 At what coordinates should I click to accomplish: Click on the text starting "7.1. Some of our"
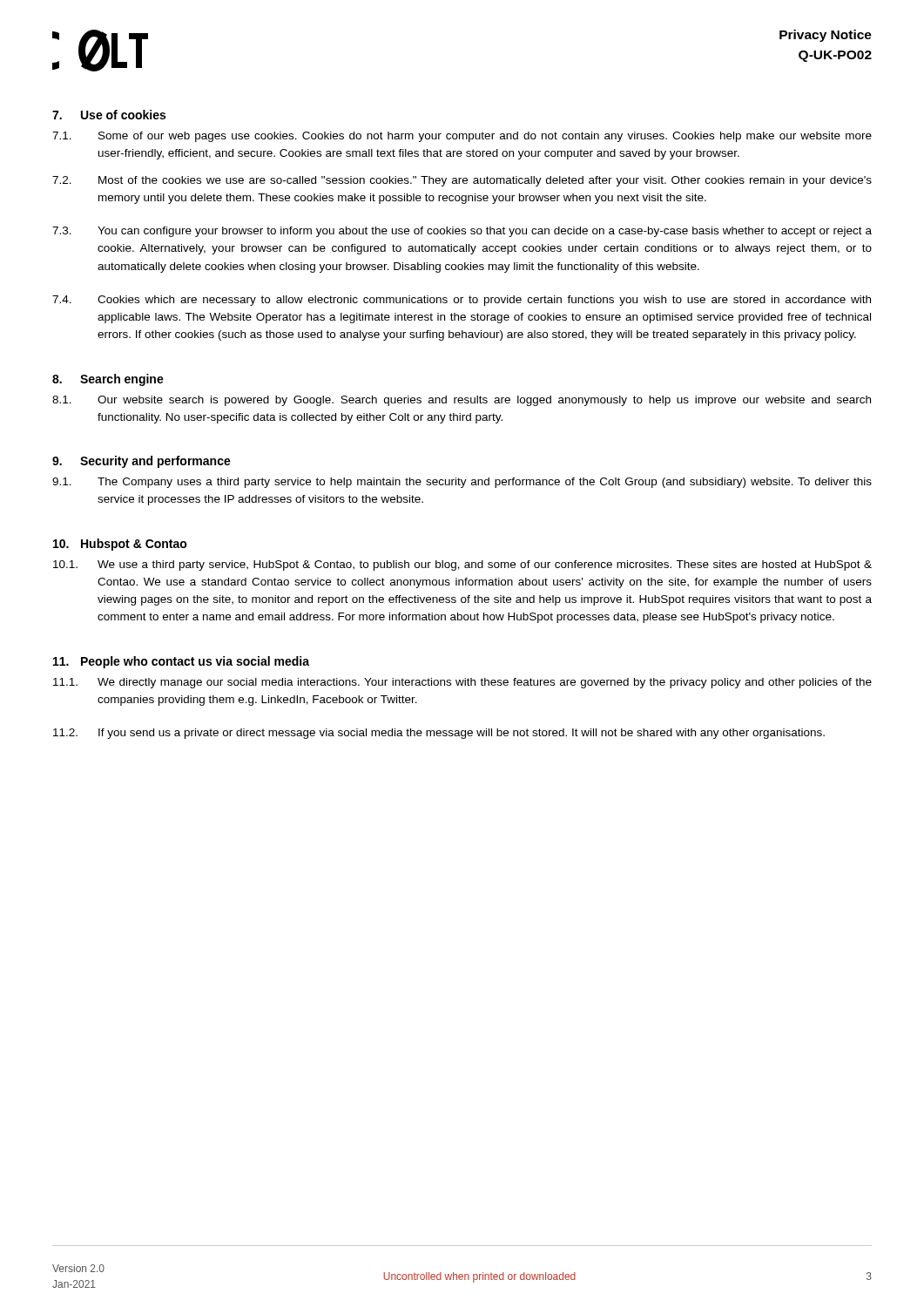tap(462, 145)
